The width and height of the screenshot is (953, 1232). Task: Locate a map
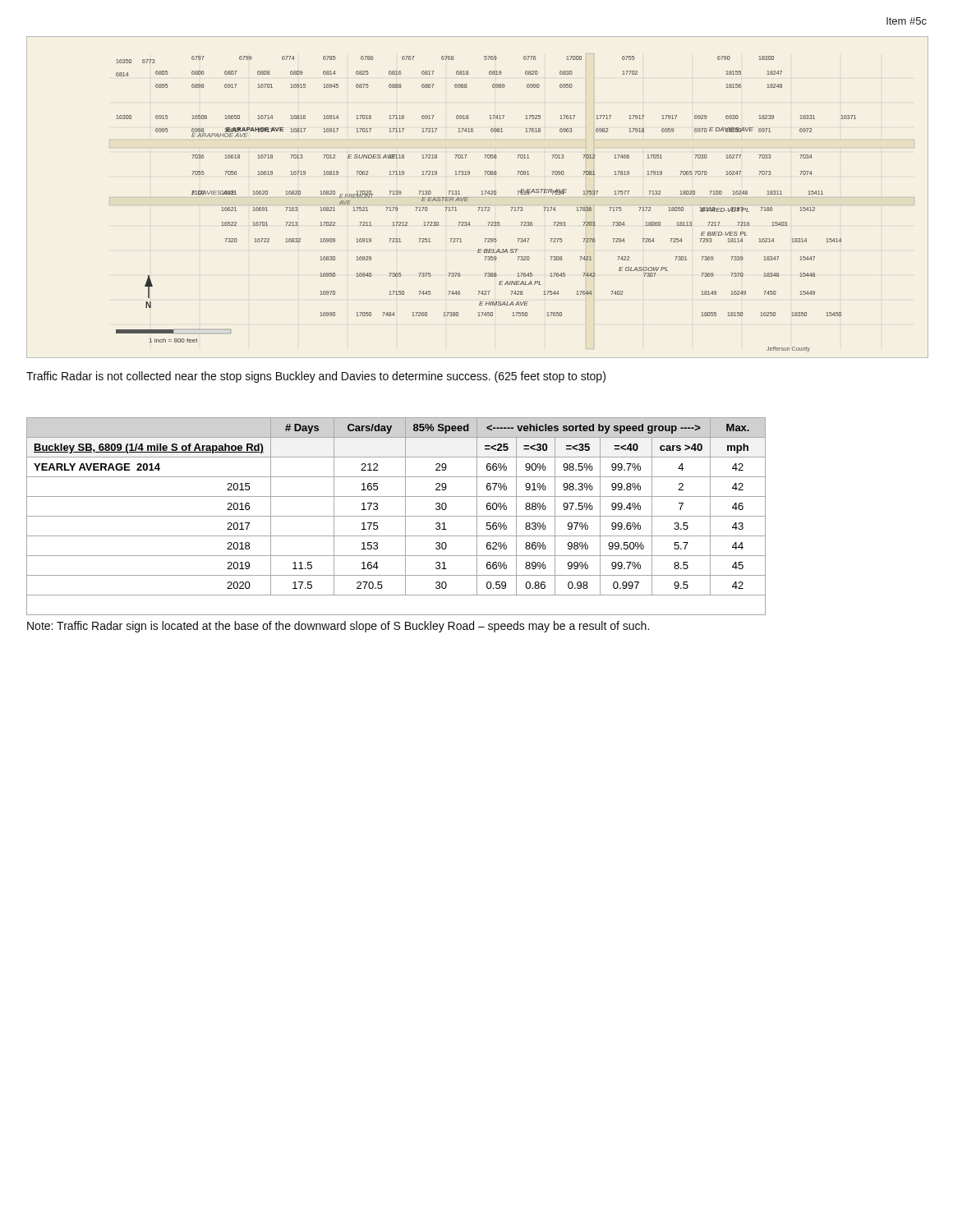476,196
